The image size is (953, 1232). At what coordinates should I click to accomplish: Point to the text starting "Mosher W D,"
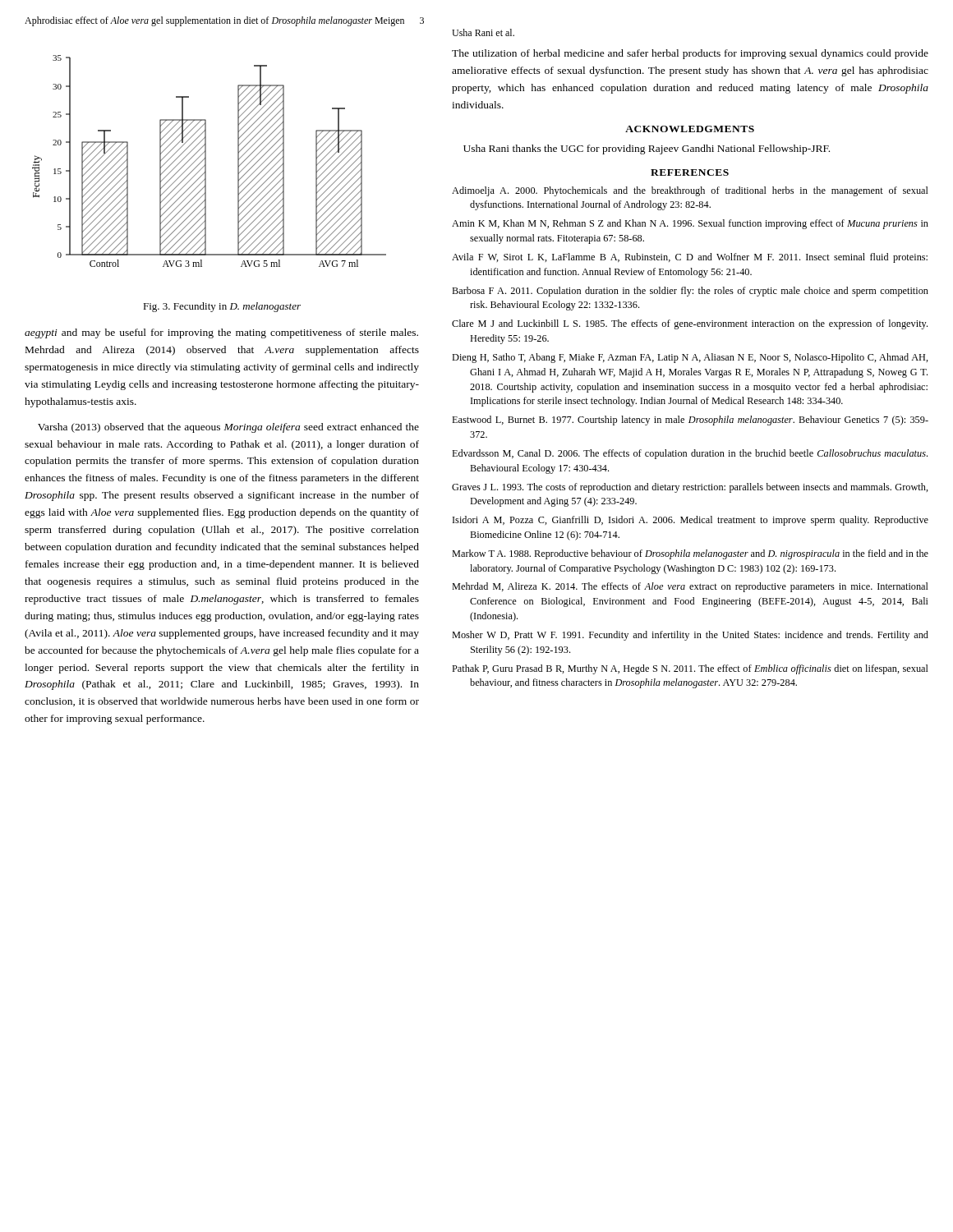690,642
